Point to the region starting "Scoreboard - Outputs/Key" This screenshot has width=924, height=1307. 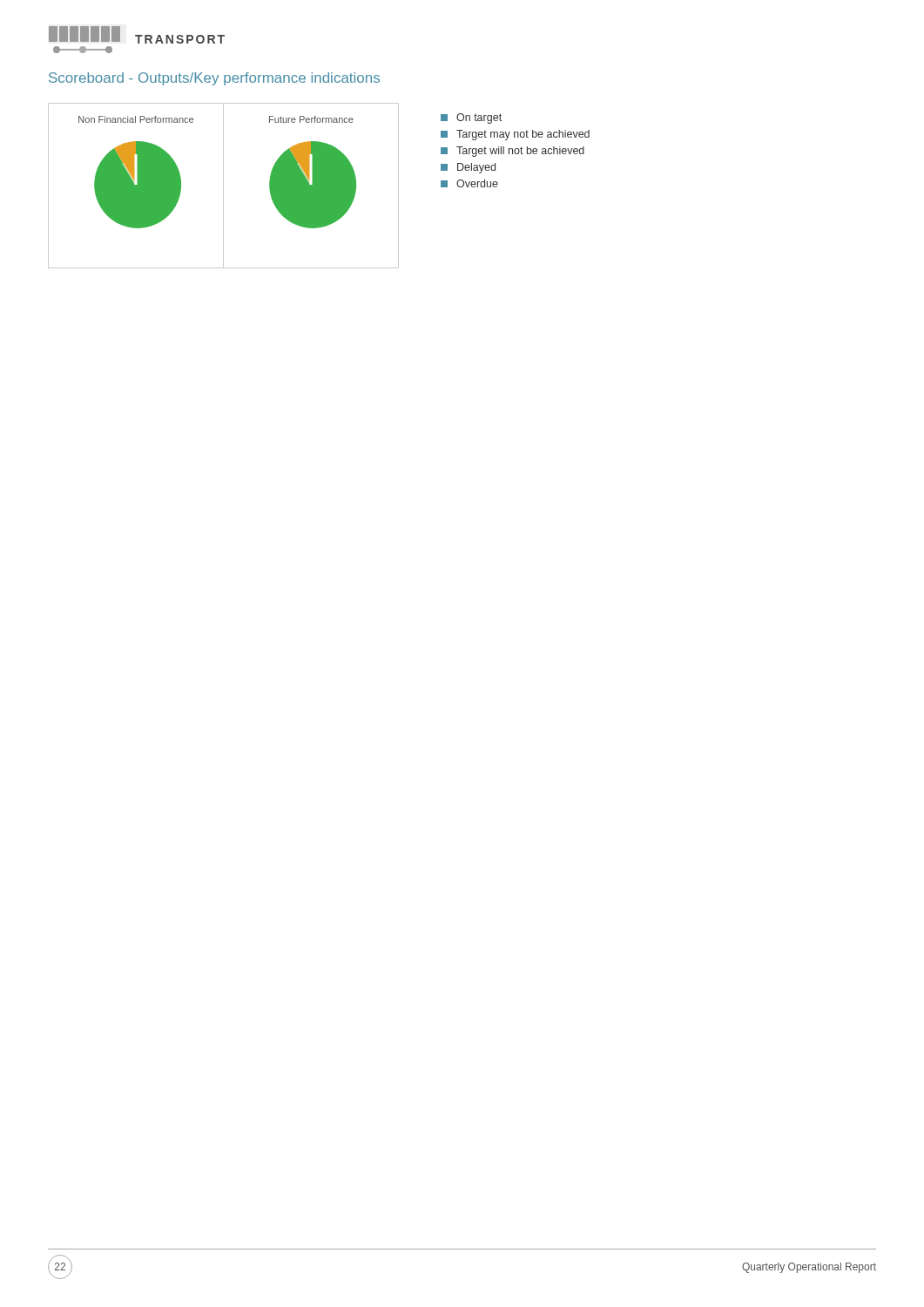(x=214, y=78)
